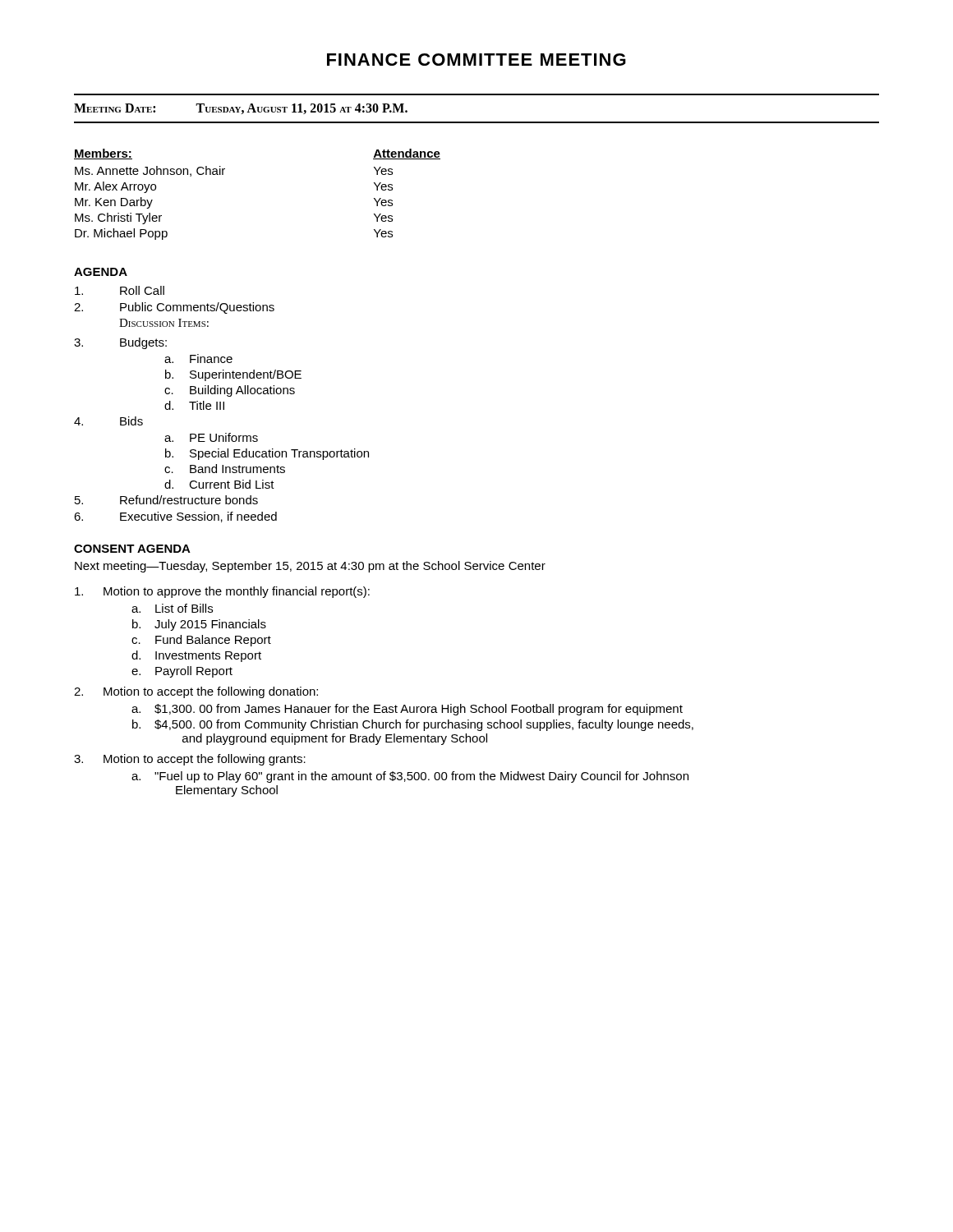Screen dimensions: 1232x953
Task: Navigate to the text starting "c. Fund Balance Report"
Action: click(201, 639)
